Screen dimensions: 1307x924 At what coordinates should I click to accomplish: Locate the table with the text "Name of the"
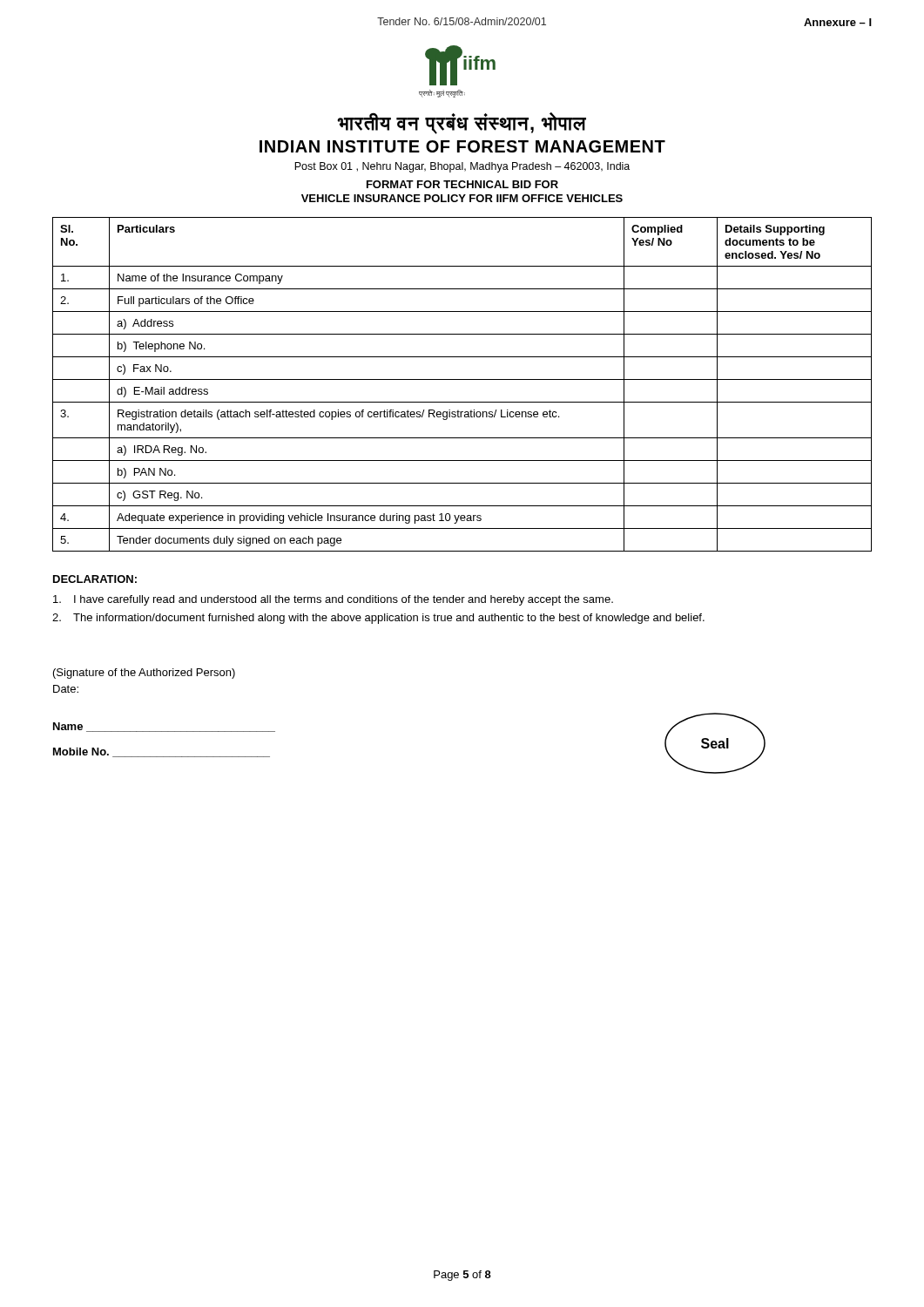(462, 384)
